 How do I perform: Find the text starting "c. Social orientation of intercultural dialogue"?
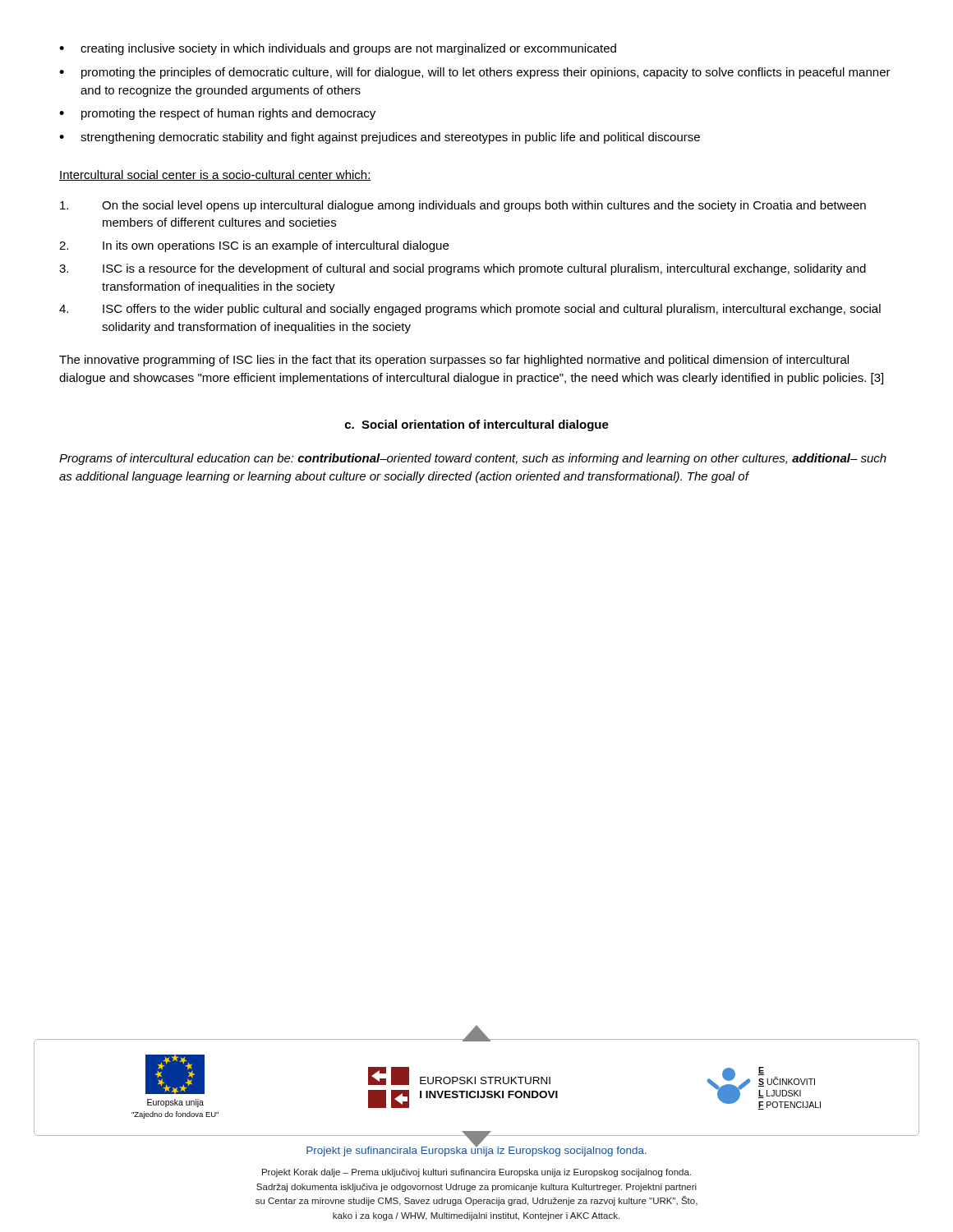point(476,424)
